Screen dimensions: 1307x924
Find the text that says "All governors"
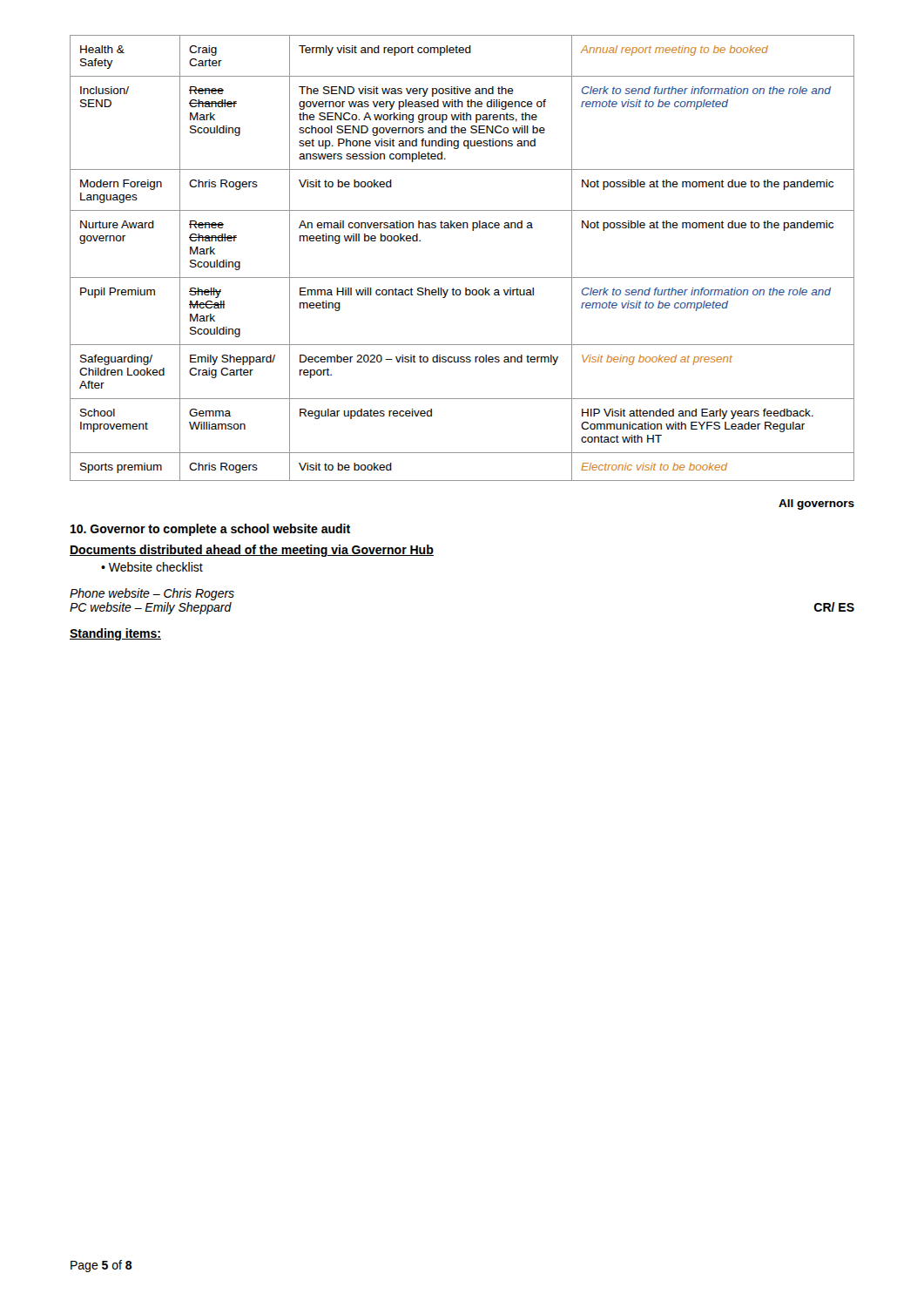tap(816, 503)
